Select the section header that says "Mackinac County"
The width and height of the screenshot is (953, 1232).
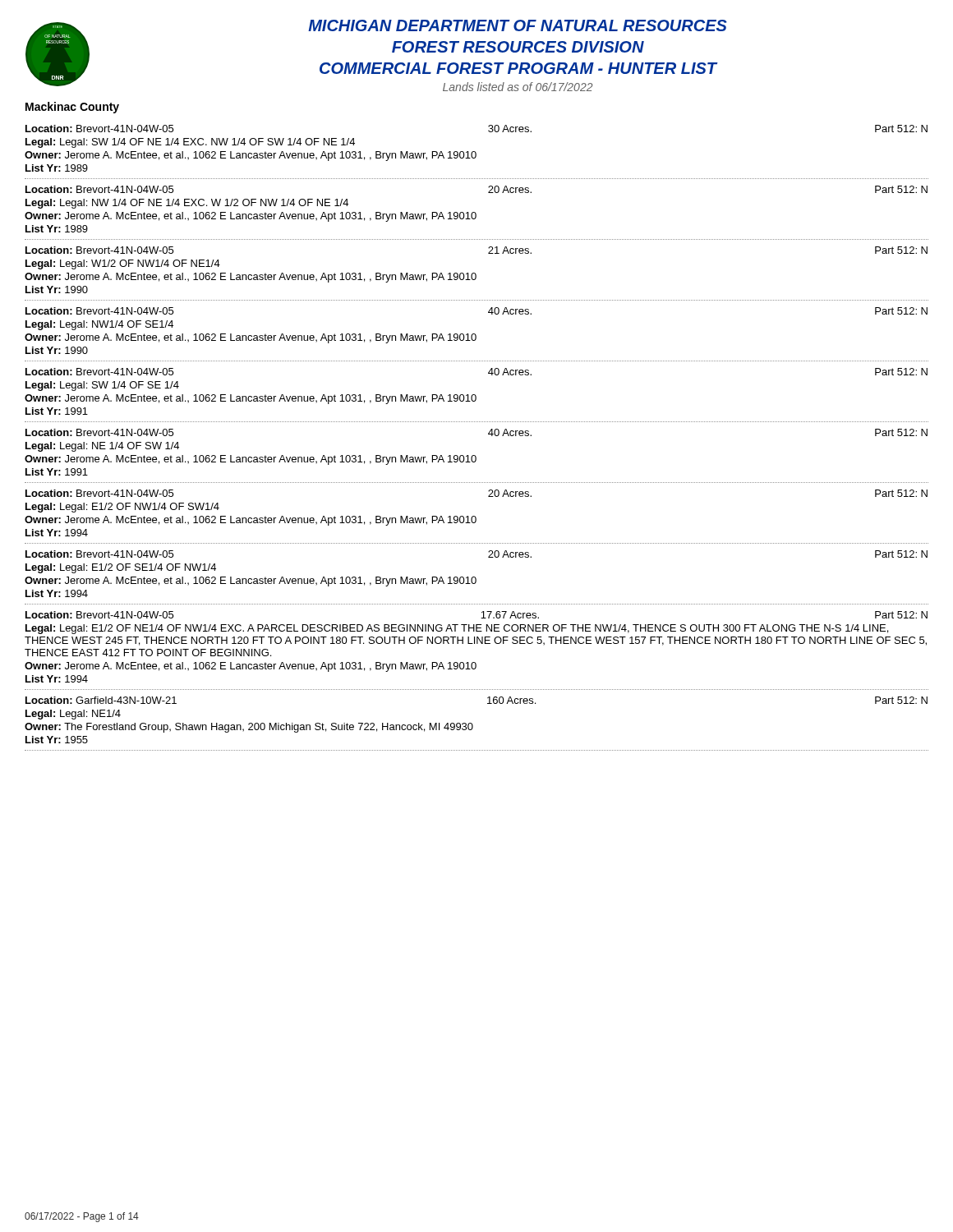coord(72,107)
